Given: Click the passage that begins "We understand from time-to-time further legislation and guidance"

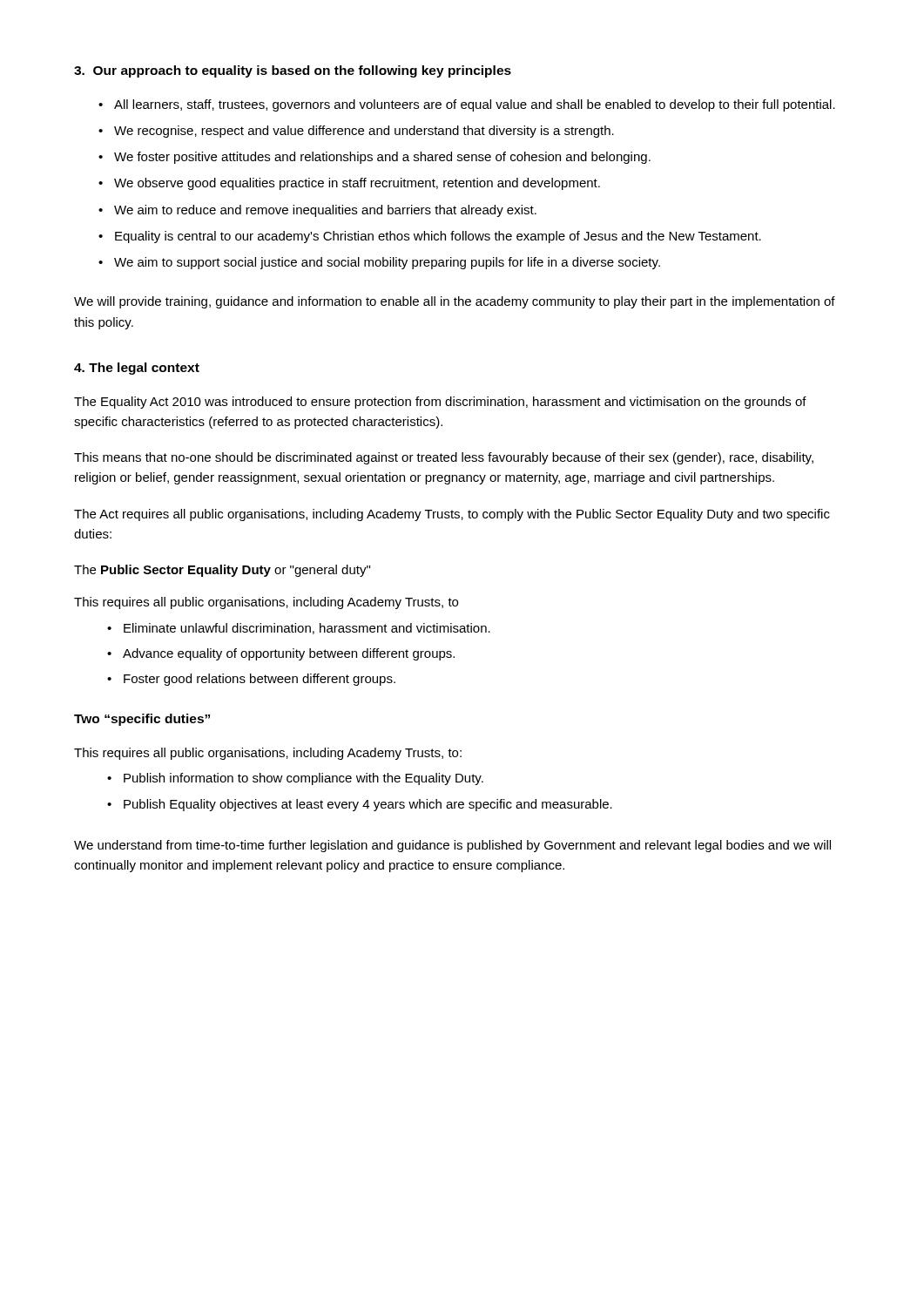Looking at the screenshot, I should click(453, 855).
